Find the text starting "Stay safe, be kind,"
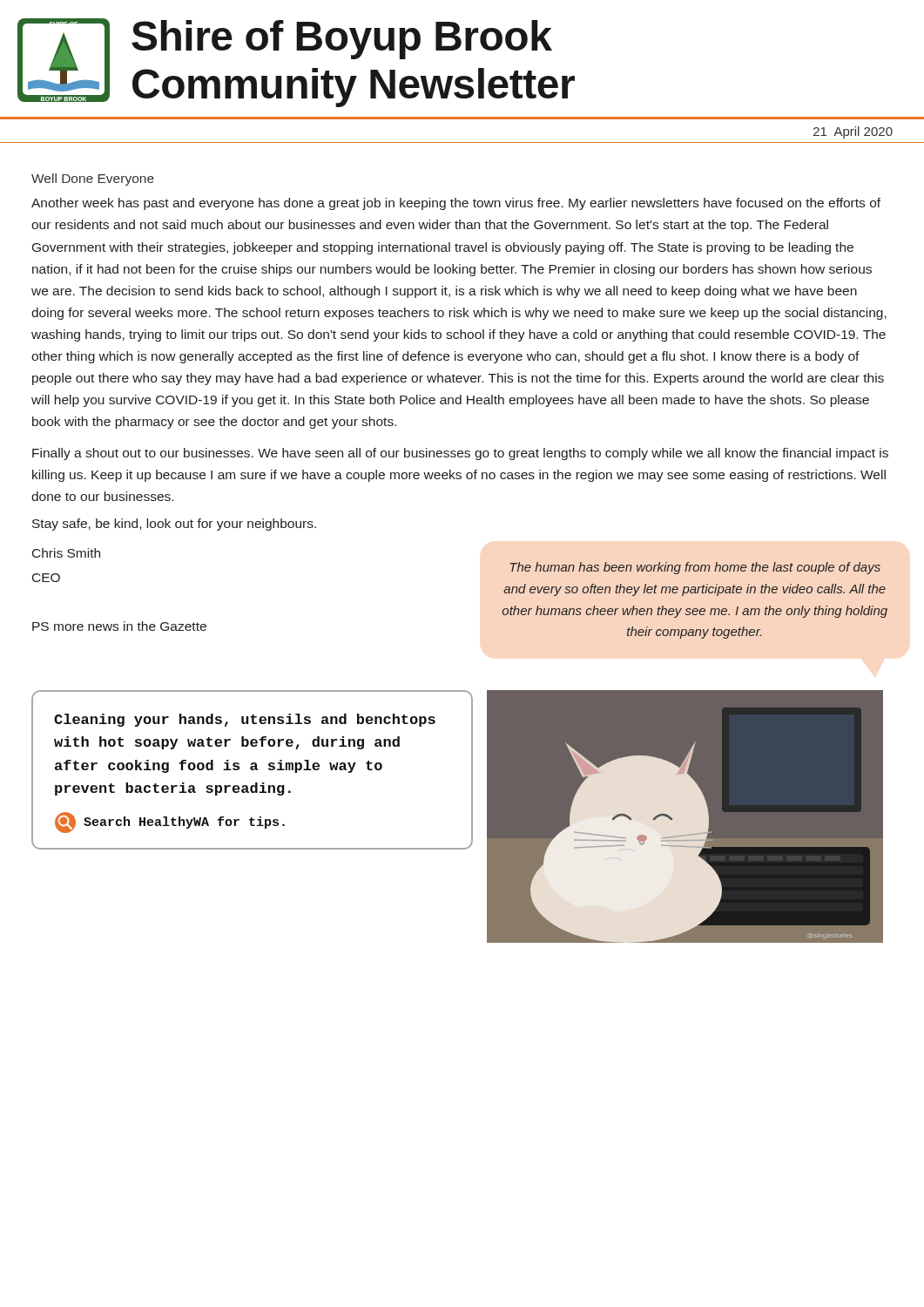The width and height of the screenshot is (924, 1307). [174, 523]
